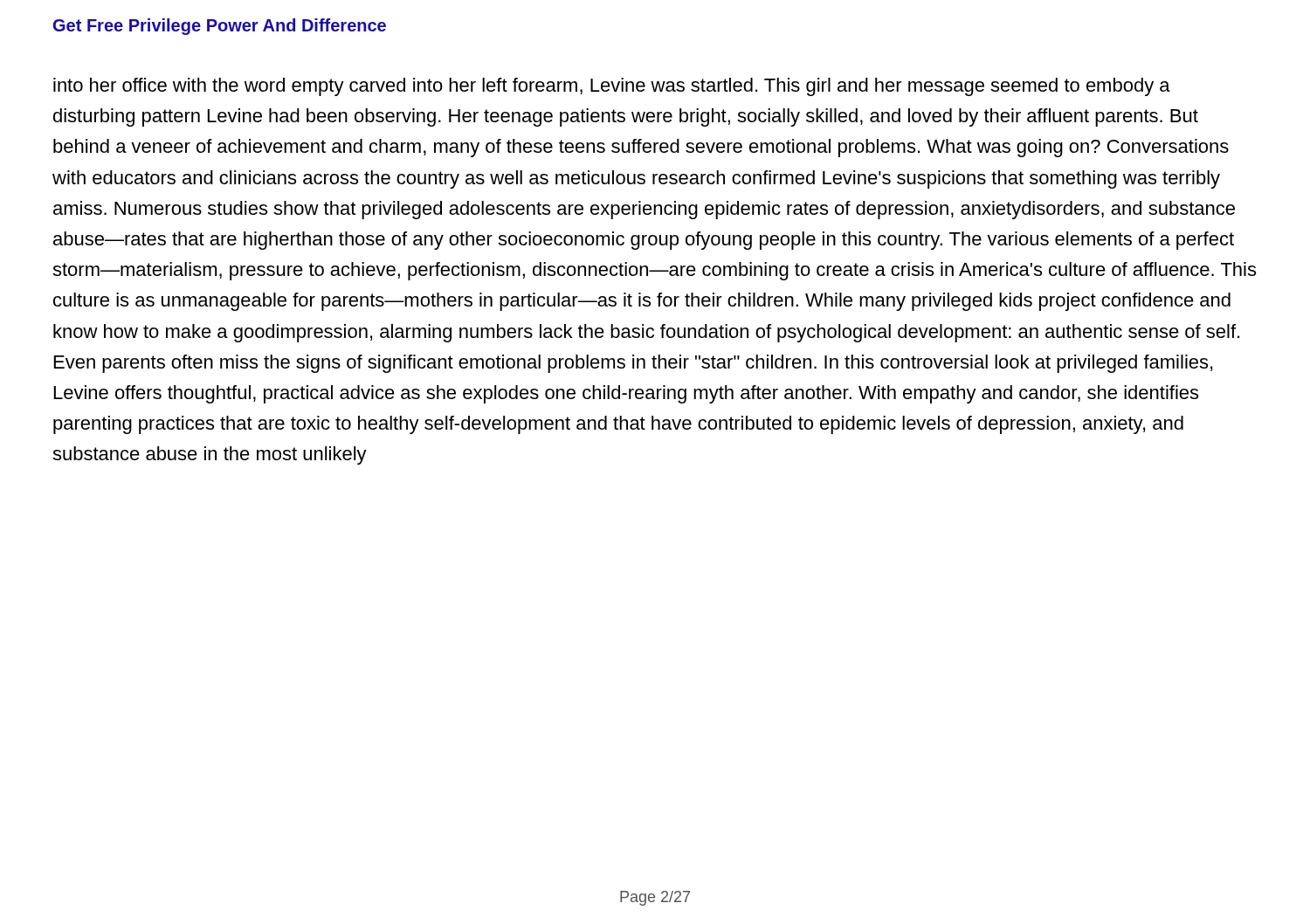1310x924 pixels.
Task: Find the passage starting "into her office with the word"
Action: [x=655, y=270]
